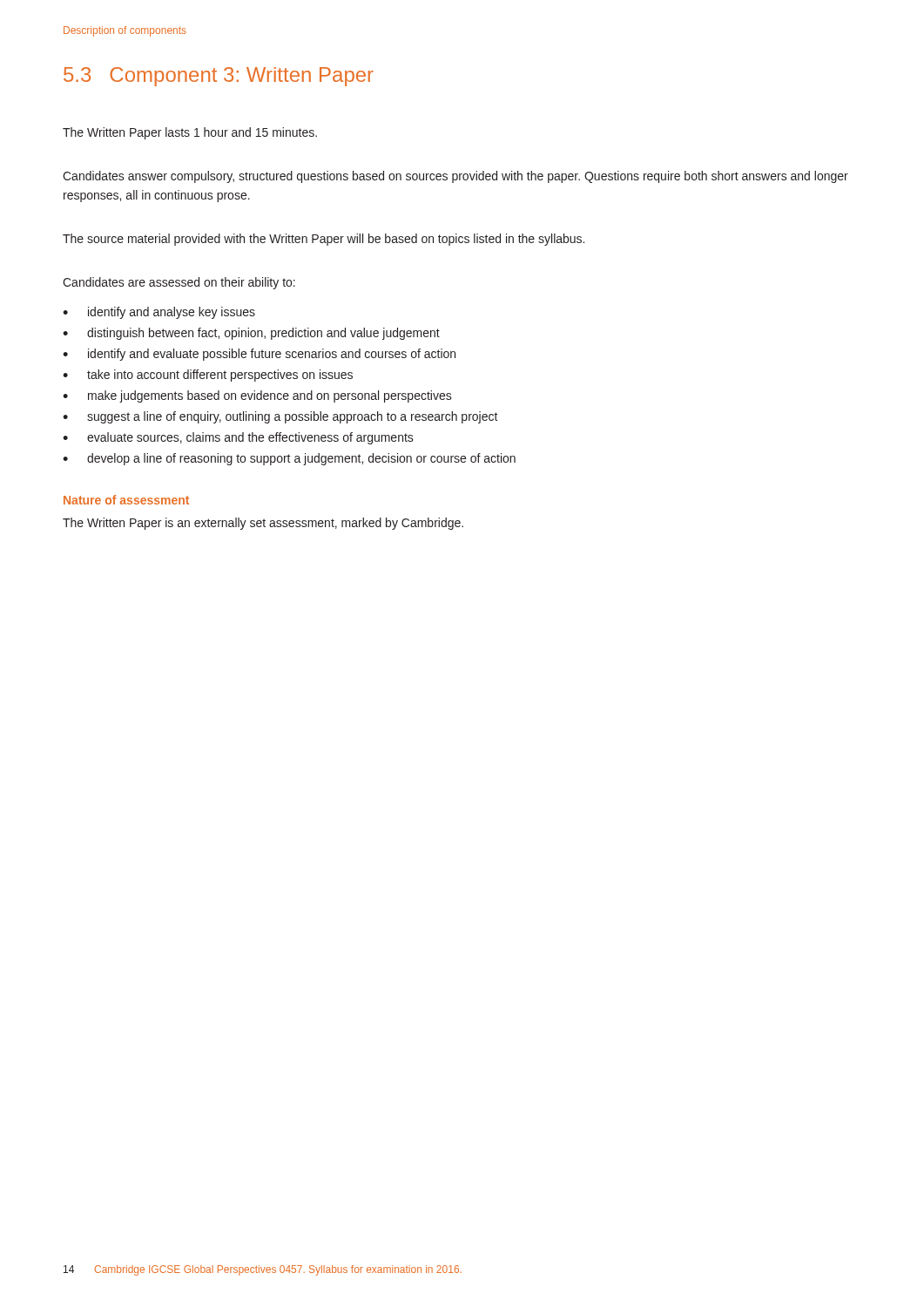
Task: Find the block on this page that starts "The source material provided with"
Action: [x=324, y=239]
